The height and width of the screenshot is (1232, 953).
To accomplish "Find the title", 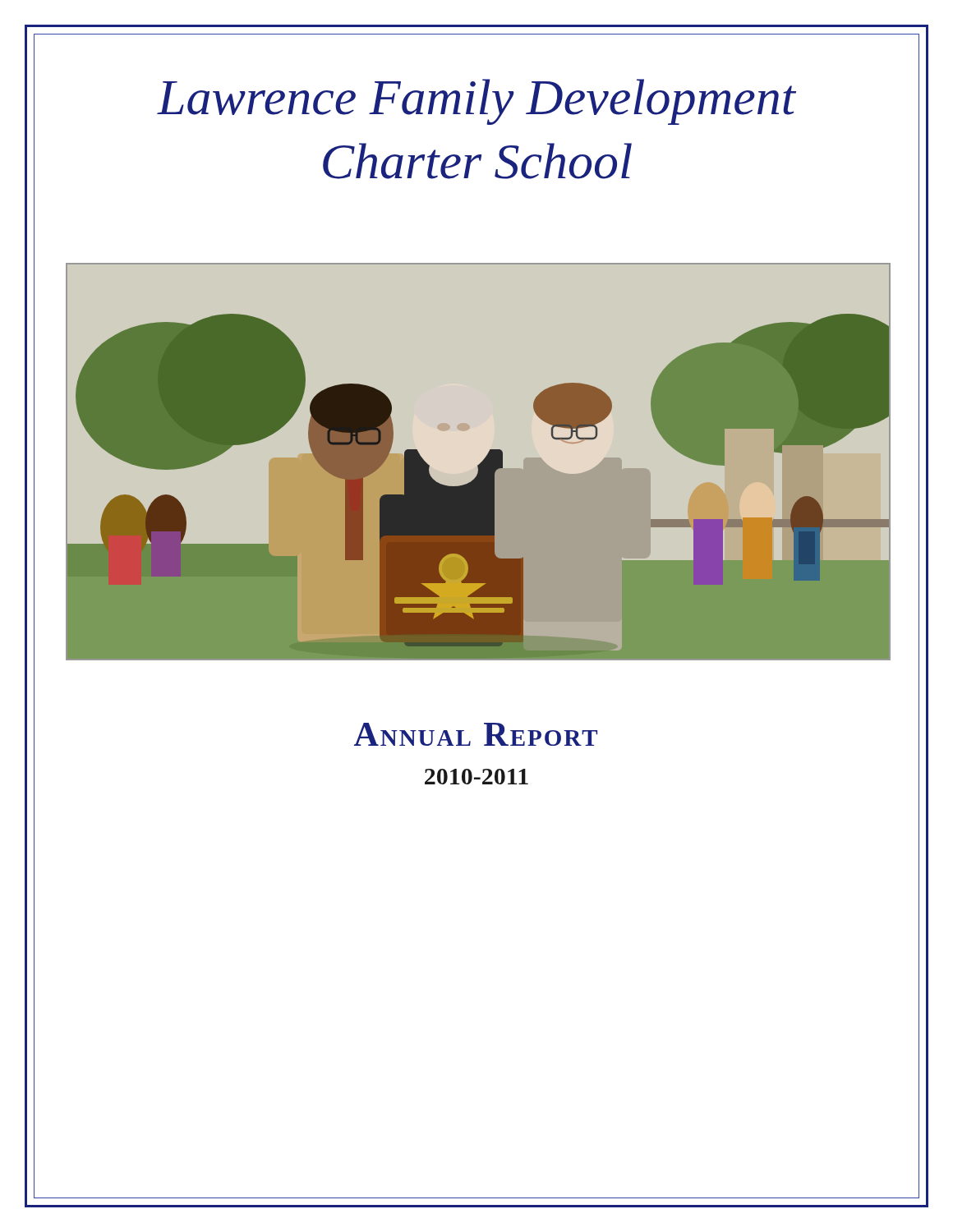I will [x=476, y=129].
